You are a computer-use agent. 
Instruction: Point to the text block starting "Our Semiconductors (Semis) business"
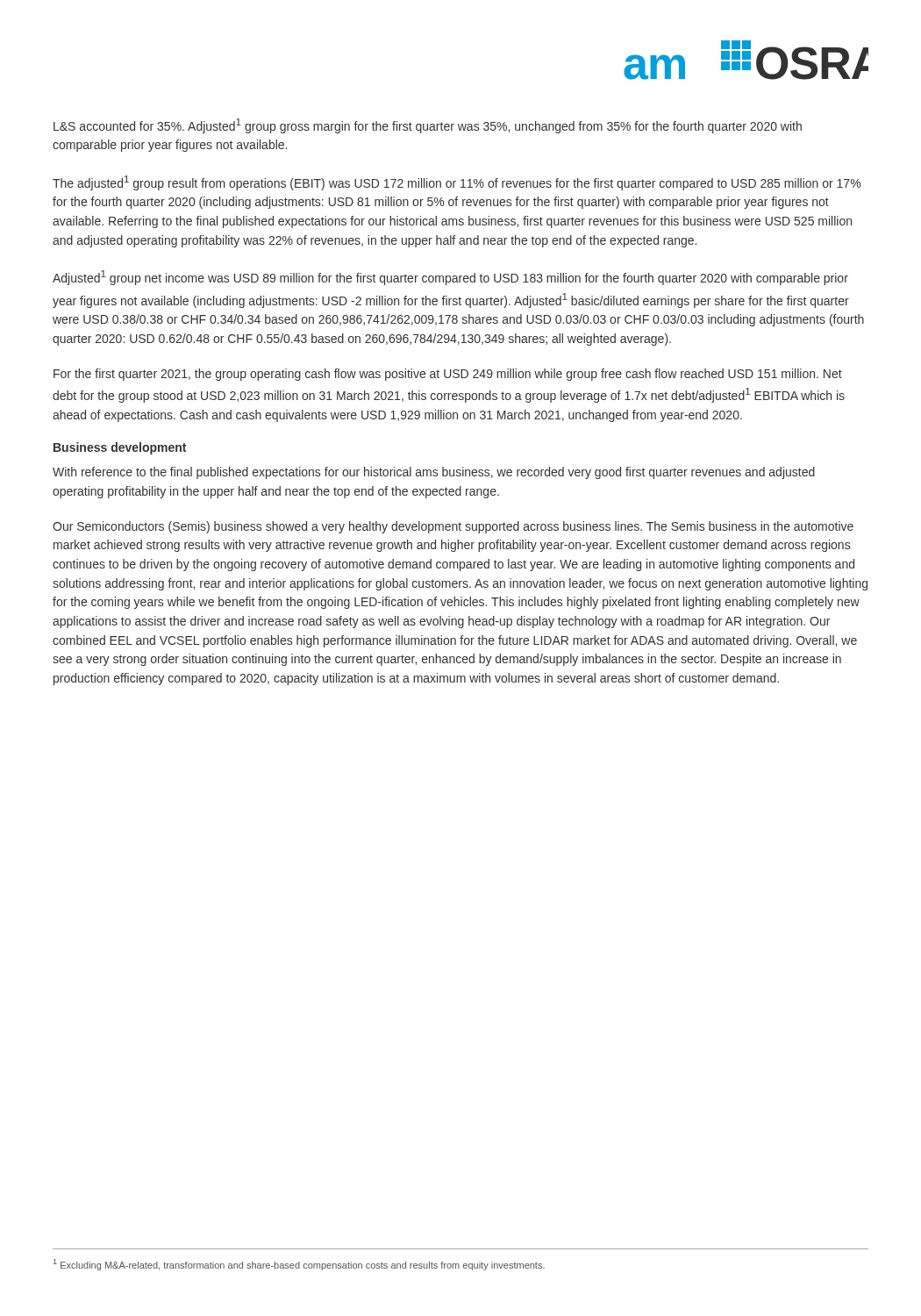[460, 602]
